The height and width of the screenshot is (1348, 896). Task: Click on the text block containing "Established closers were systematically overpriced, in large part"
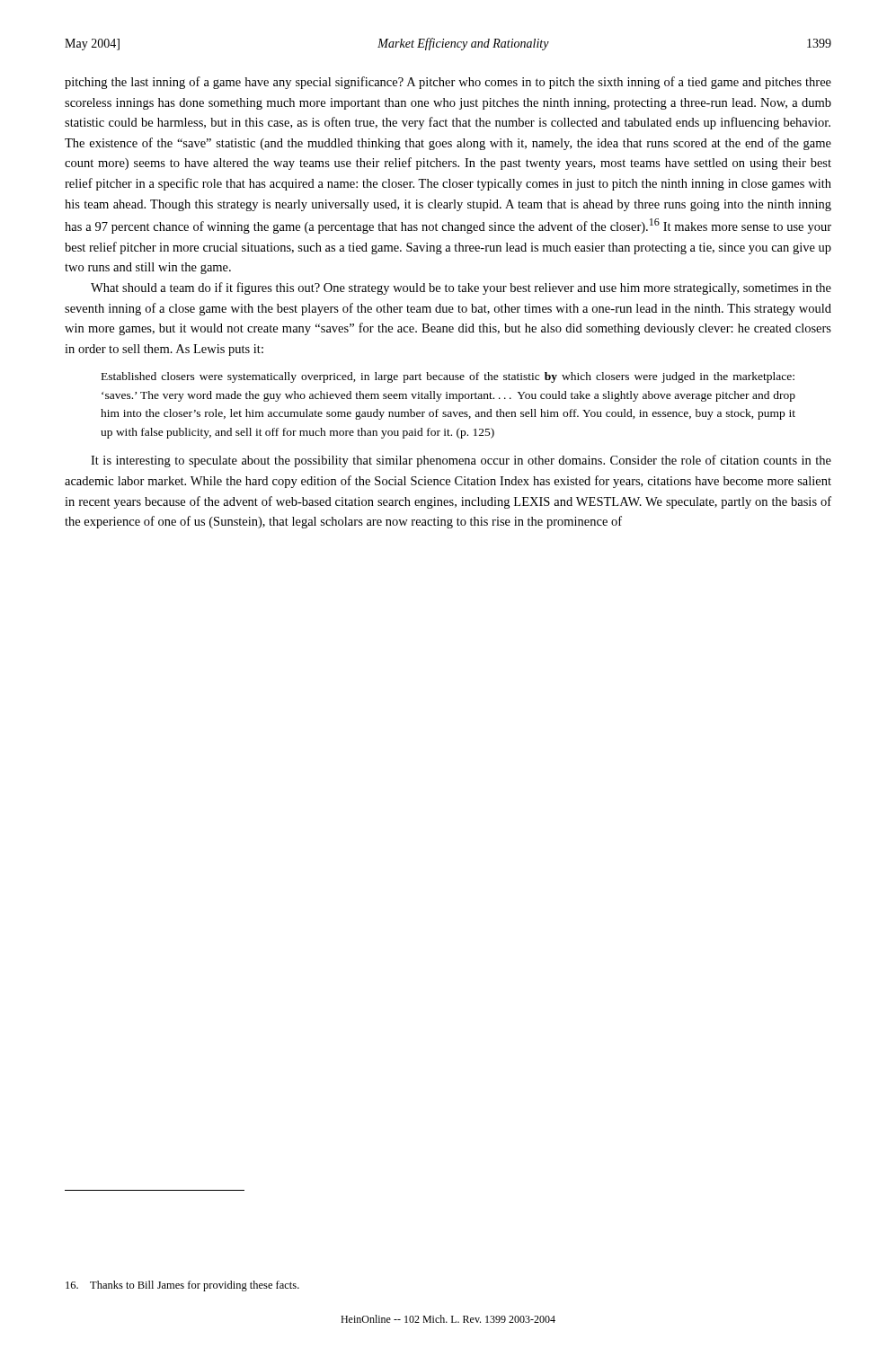click(448, 405)
